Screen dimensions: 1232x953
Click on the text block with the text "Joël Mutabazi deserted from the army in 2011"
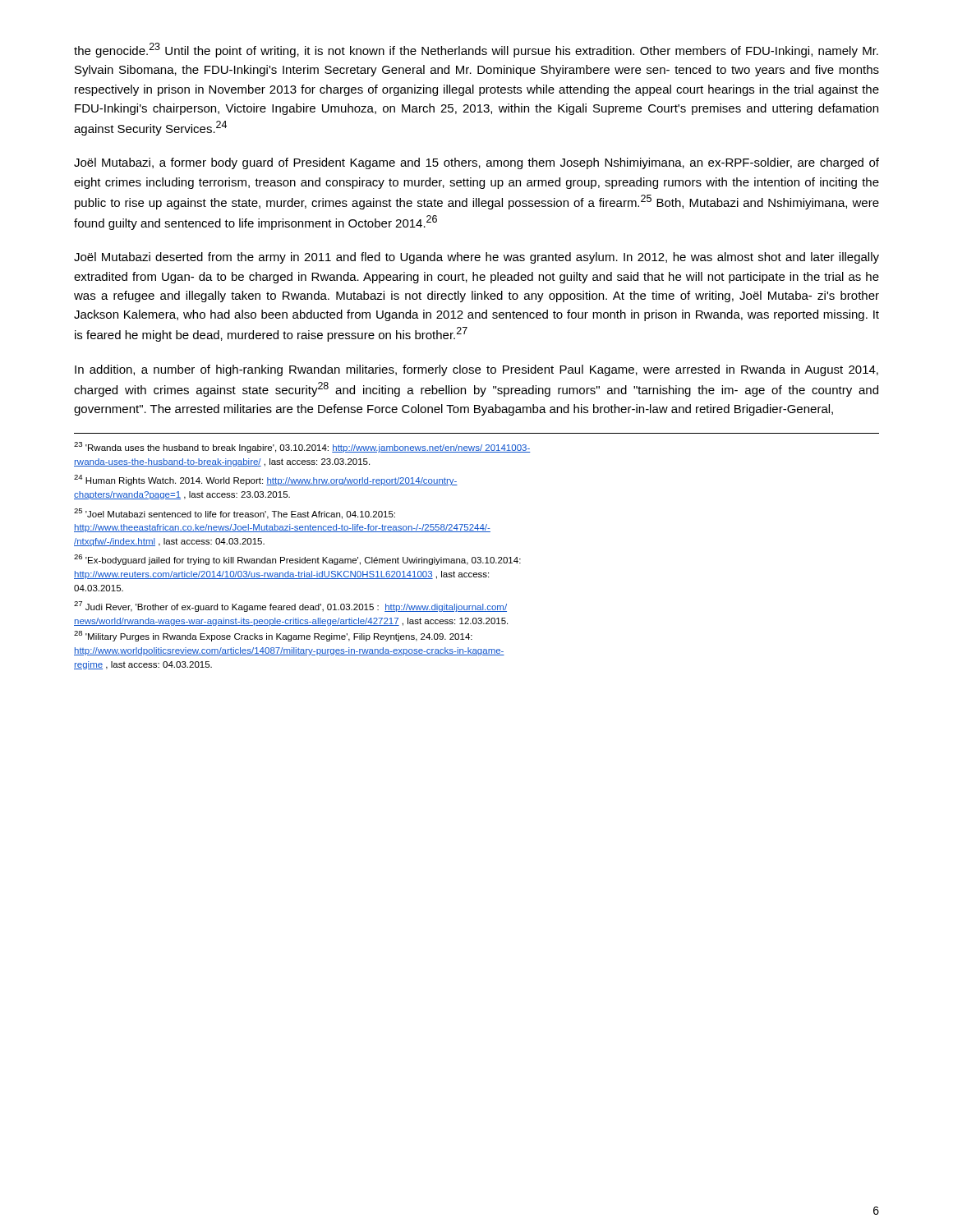pos(476,296)
